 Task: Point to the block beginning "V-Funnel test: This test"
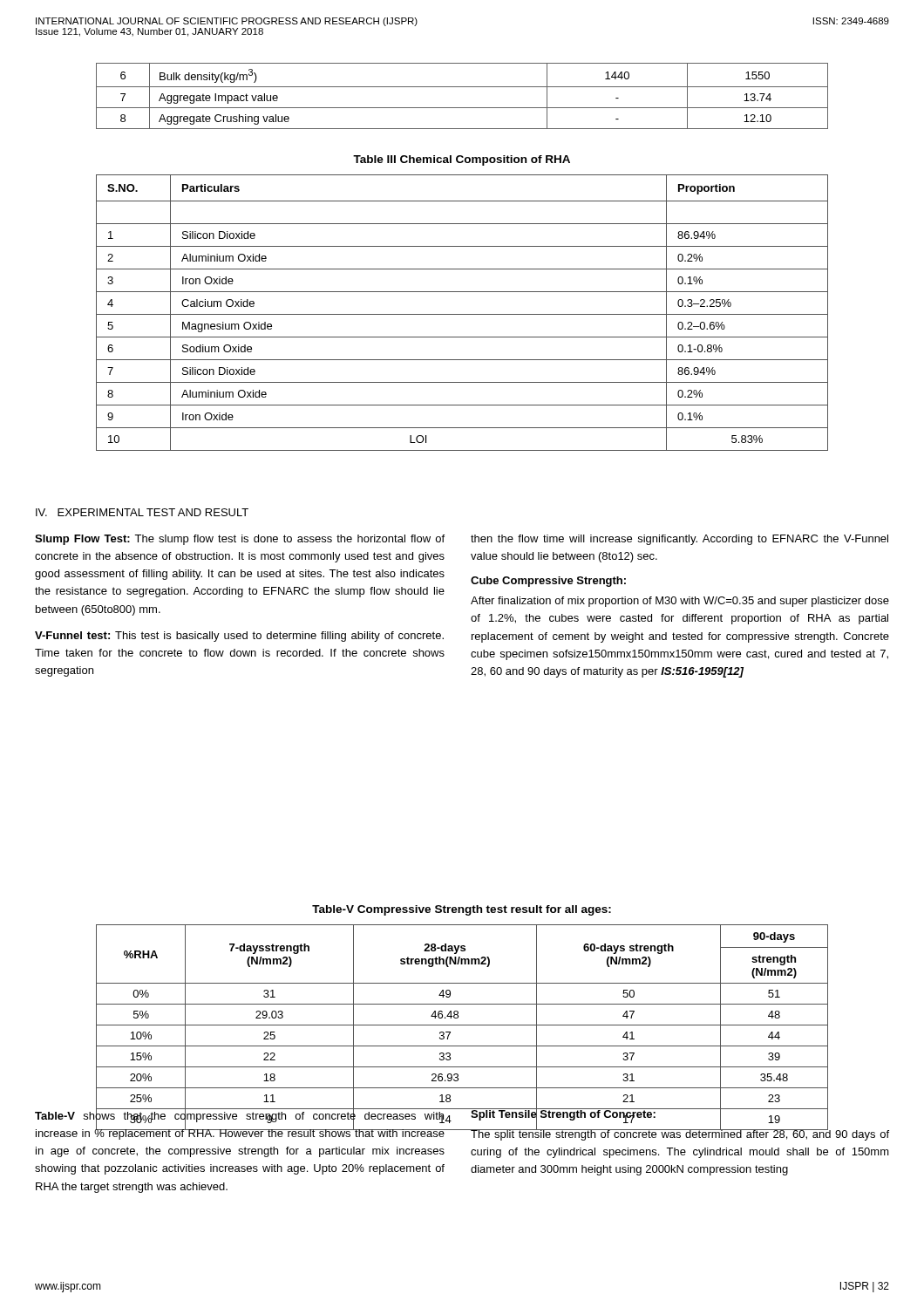click(240, 653)
